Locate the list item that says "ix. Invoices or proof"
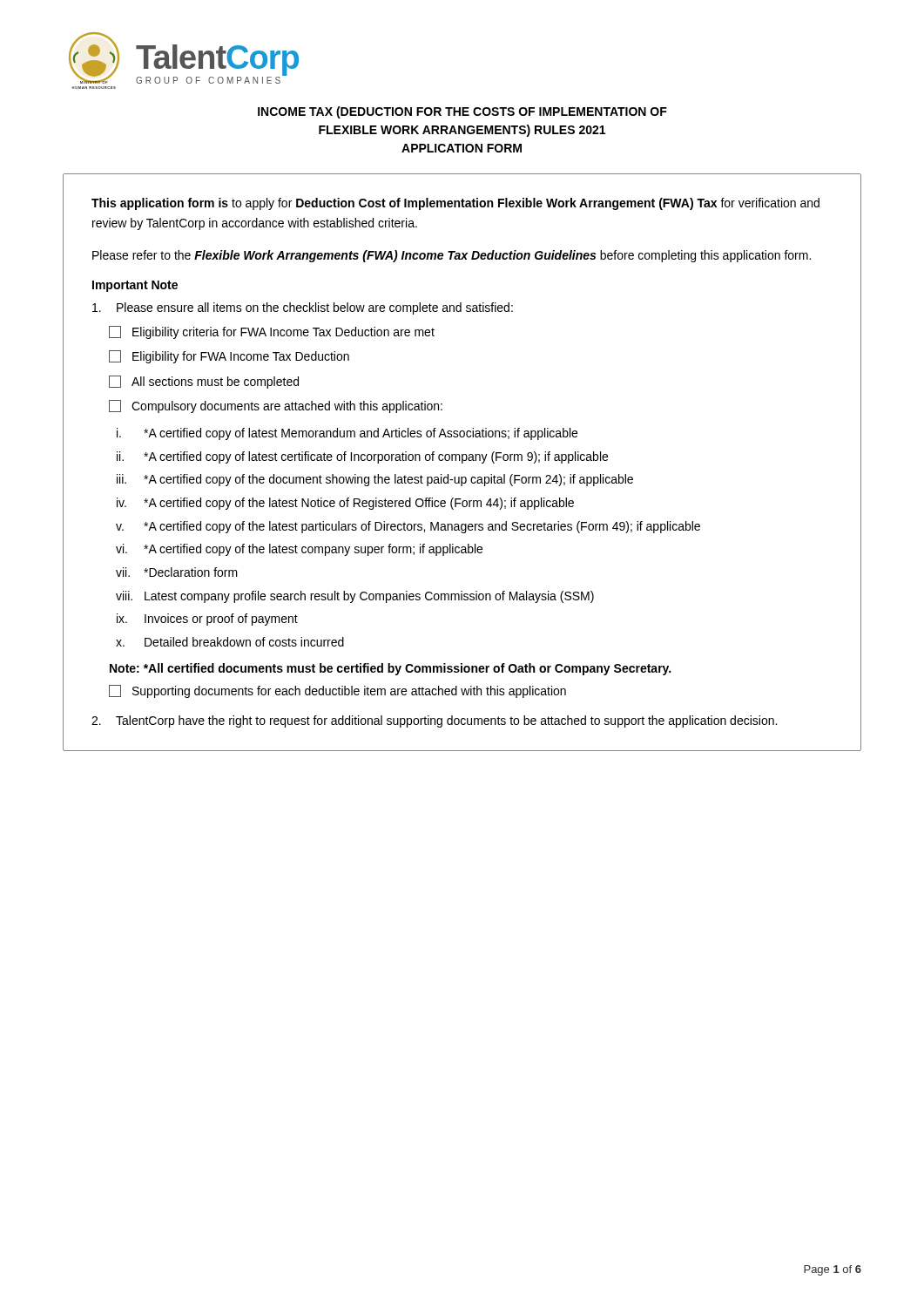The image size is (924, 1307). 207,620
